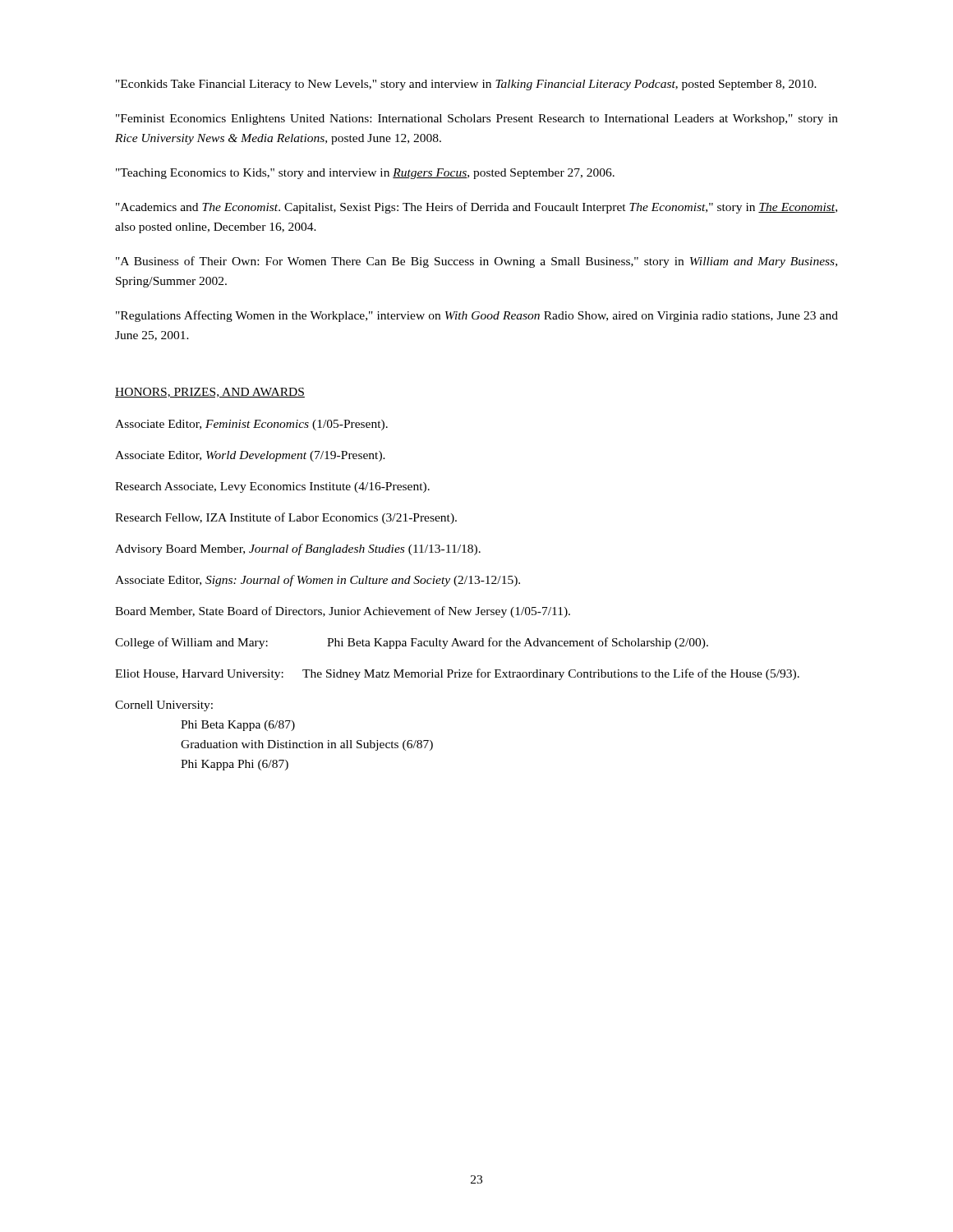This screenshot has width=953, height=1232.
Task: Find the block starting "Research Fellow, IZA Institute of Labor"
Action: click(x=286, y=517)
